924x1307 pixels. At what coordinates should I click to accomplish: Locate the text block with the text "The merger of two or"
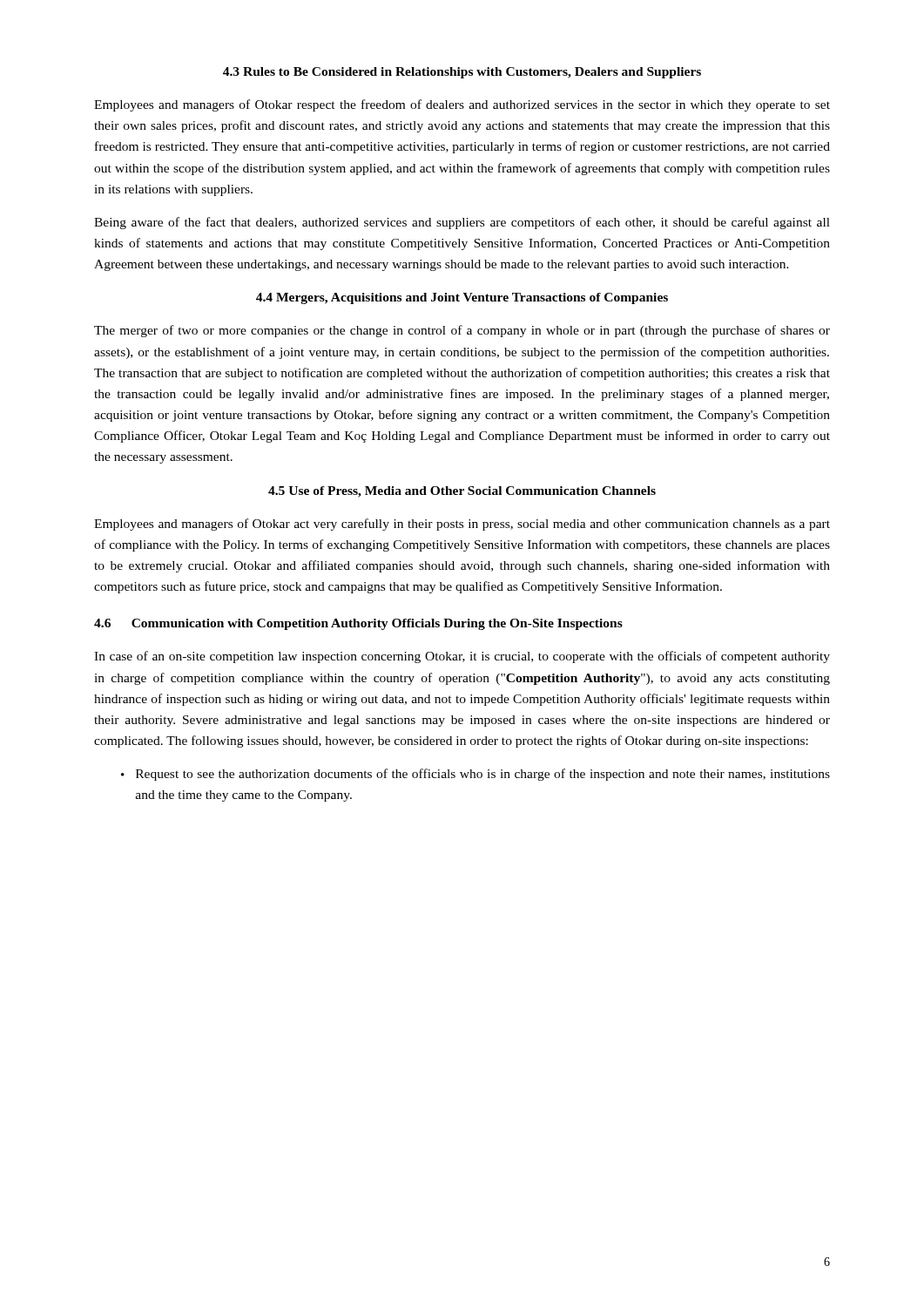(x=462, y=393)
